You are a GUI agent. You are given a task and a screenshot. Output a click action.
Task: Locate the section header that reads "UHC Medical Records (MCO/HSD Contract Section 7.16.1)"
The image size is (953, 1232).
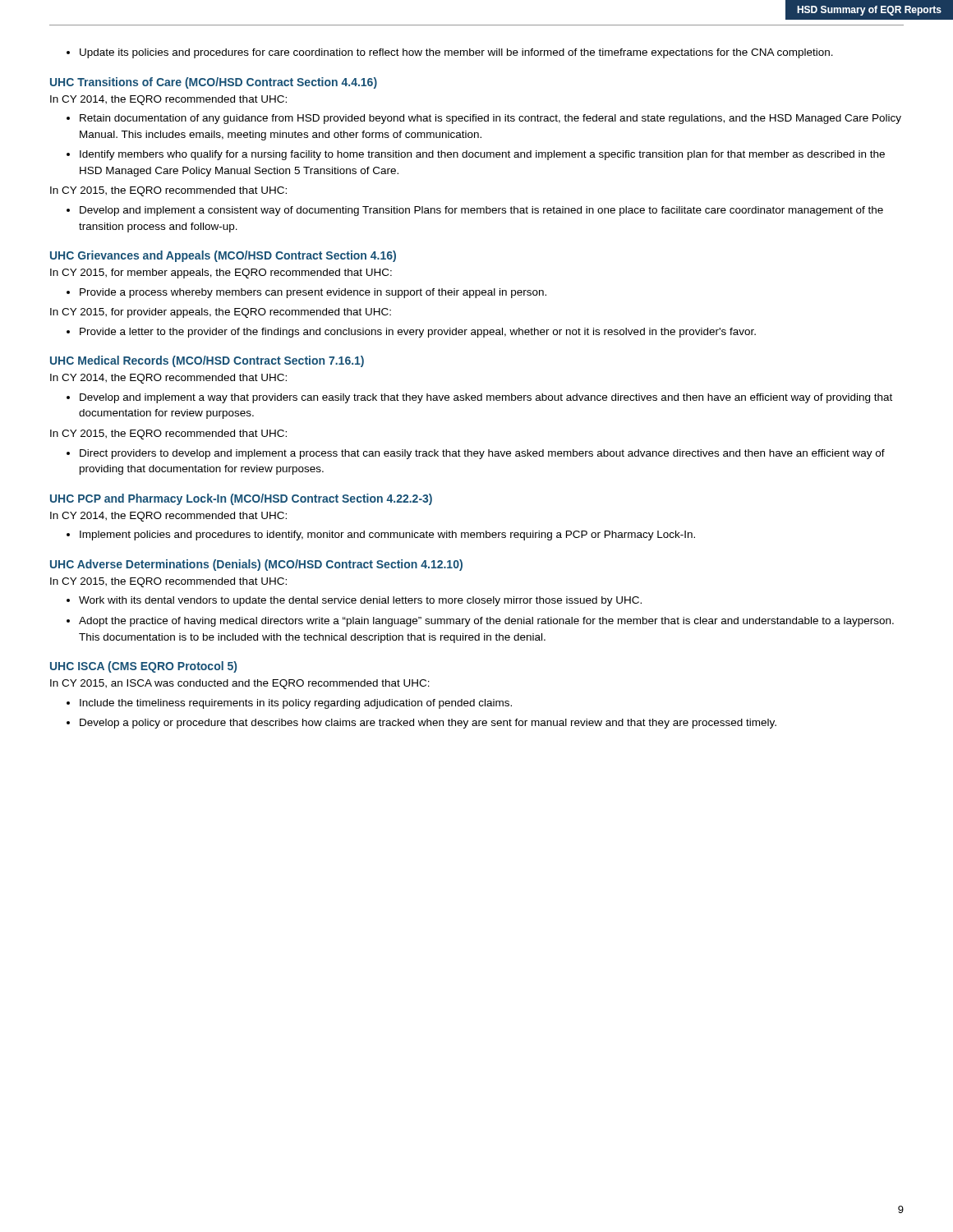[x=207, y=361]
